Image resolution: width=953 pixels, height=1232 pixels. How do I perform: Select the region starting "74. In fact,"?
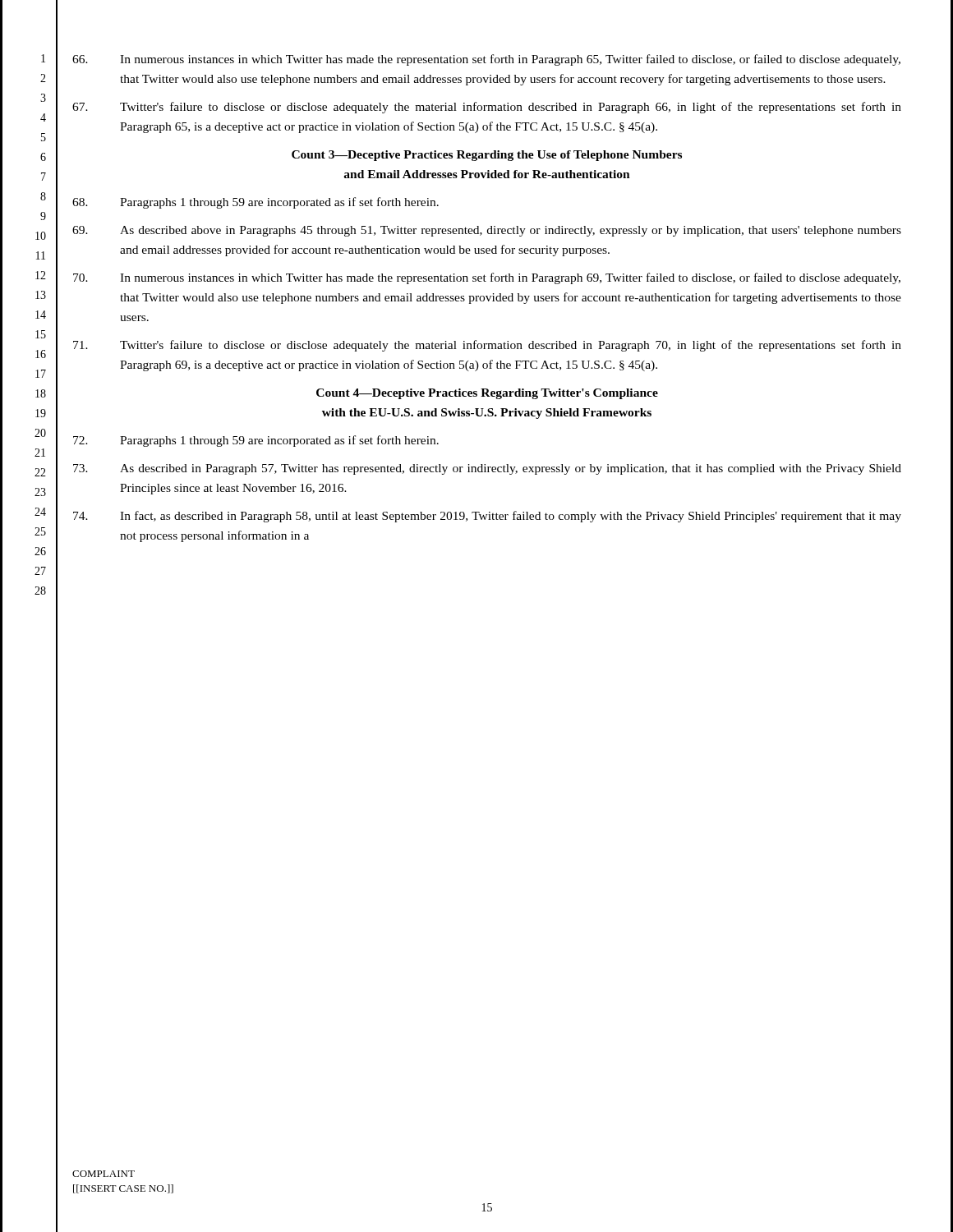pyautogui.click(x=487, y=526)
